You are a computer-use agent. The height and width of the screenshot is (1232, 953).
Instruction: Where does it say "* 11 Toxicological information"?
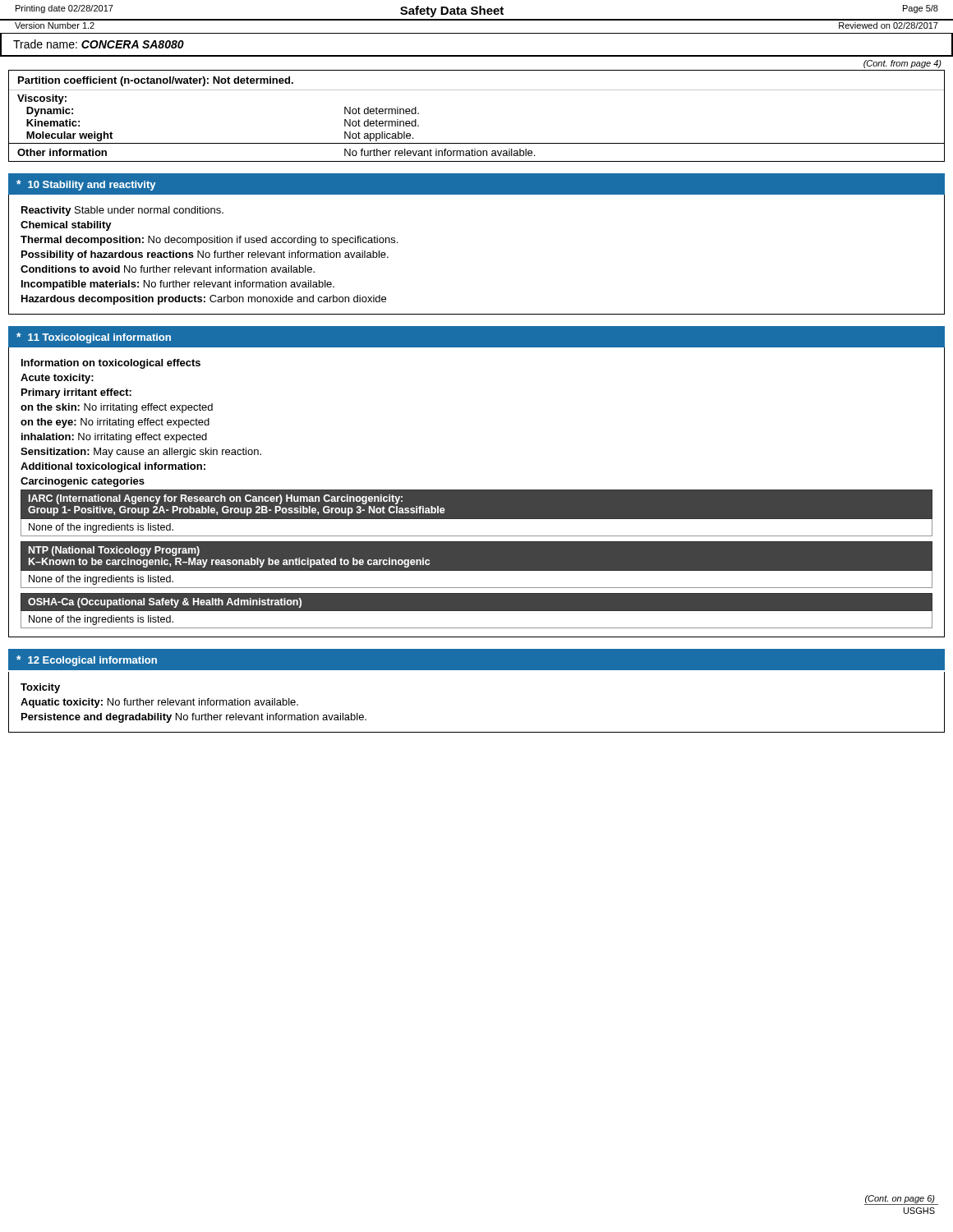[94, 337]
